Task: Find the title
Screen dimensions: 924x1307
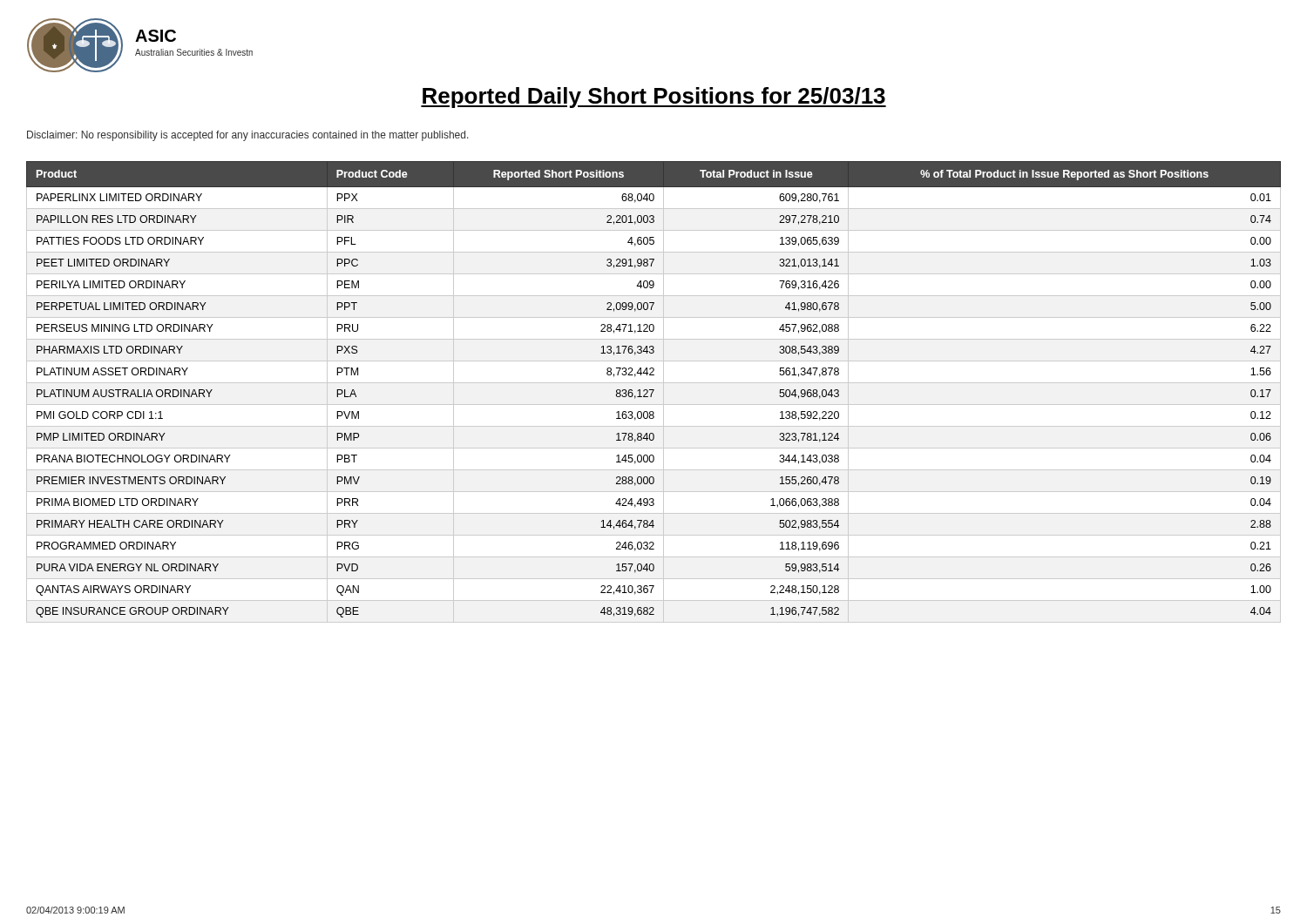Action: click(654, 96)
